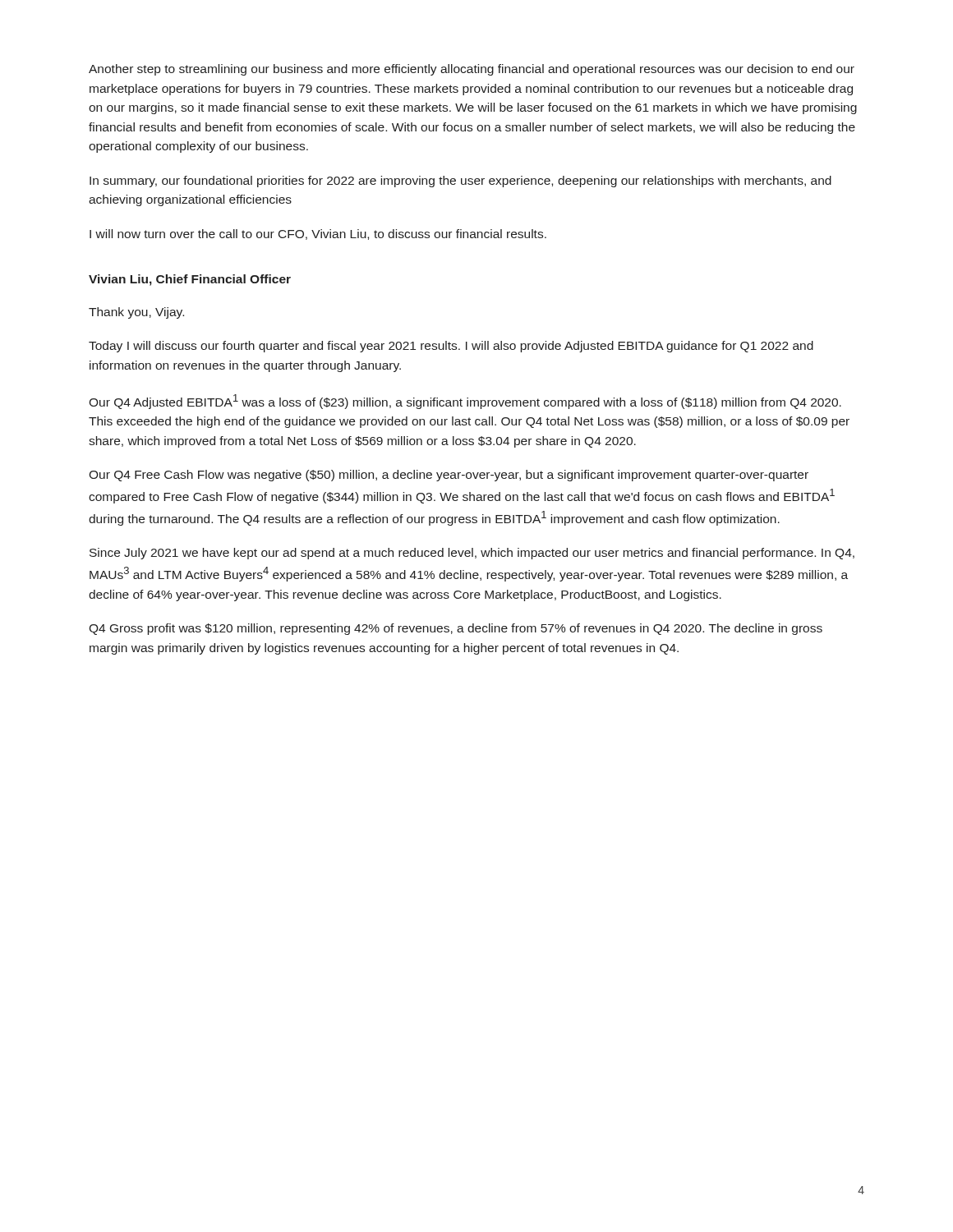
Task: Navigate to the passage starting "Our Q4 Adjusted"
Action: pos(469,419)
